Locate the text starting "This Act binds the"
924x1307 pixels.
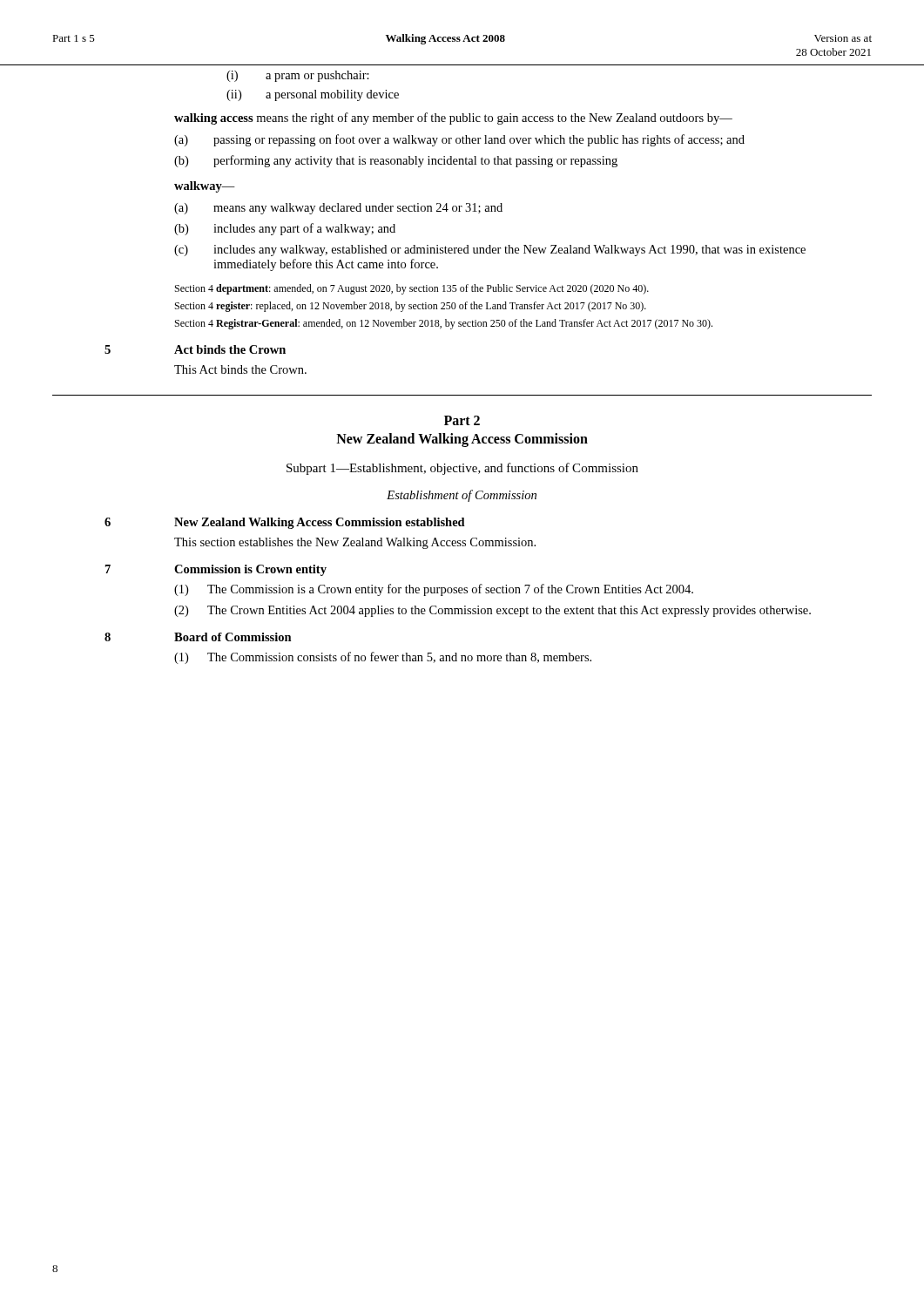pyautogui.click(x=241, y=369)
